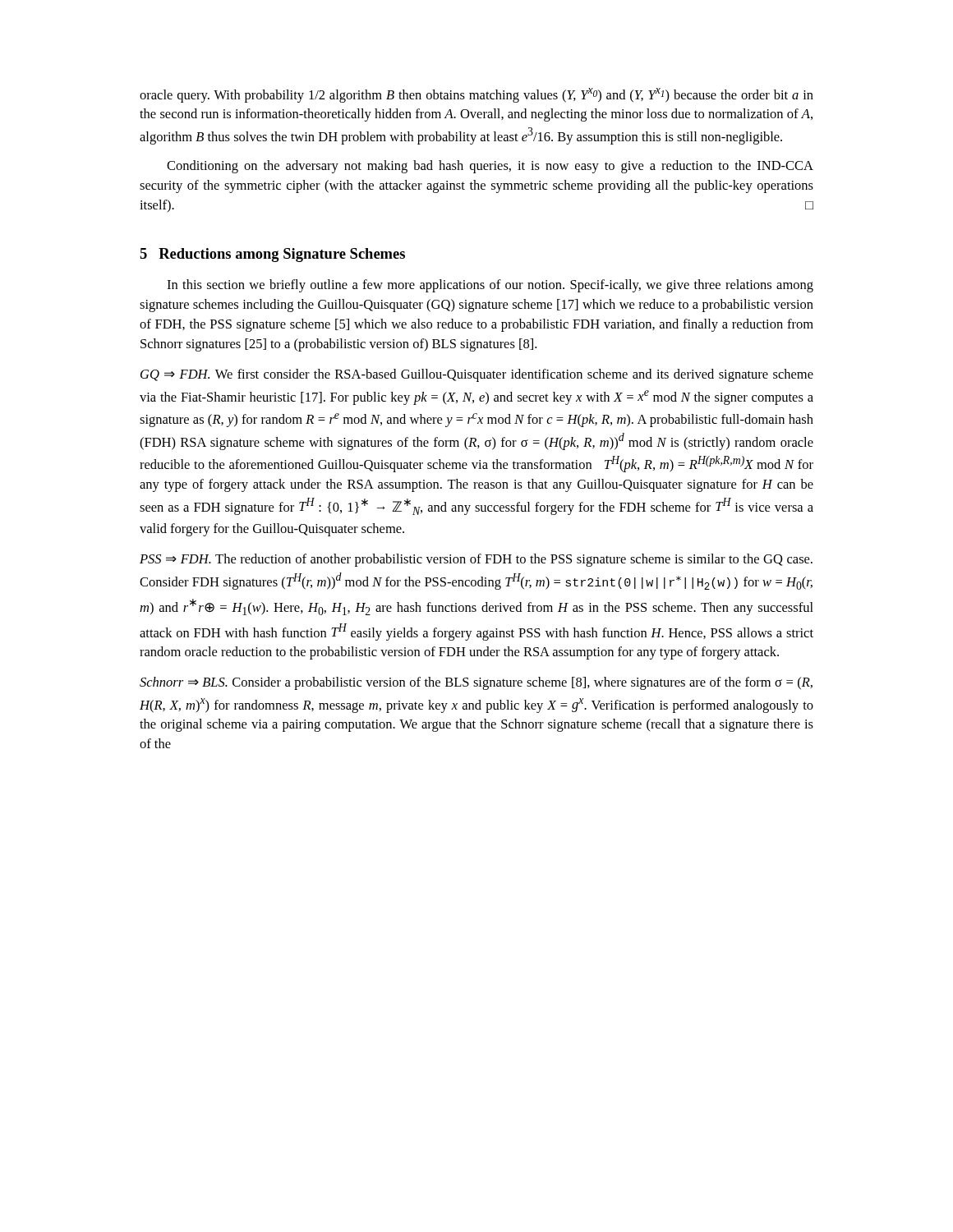Locate the section header that says "5 Reductions among"

[x=273, y=253]
